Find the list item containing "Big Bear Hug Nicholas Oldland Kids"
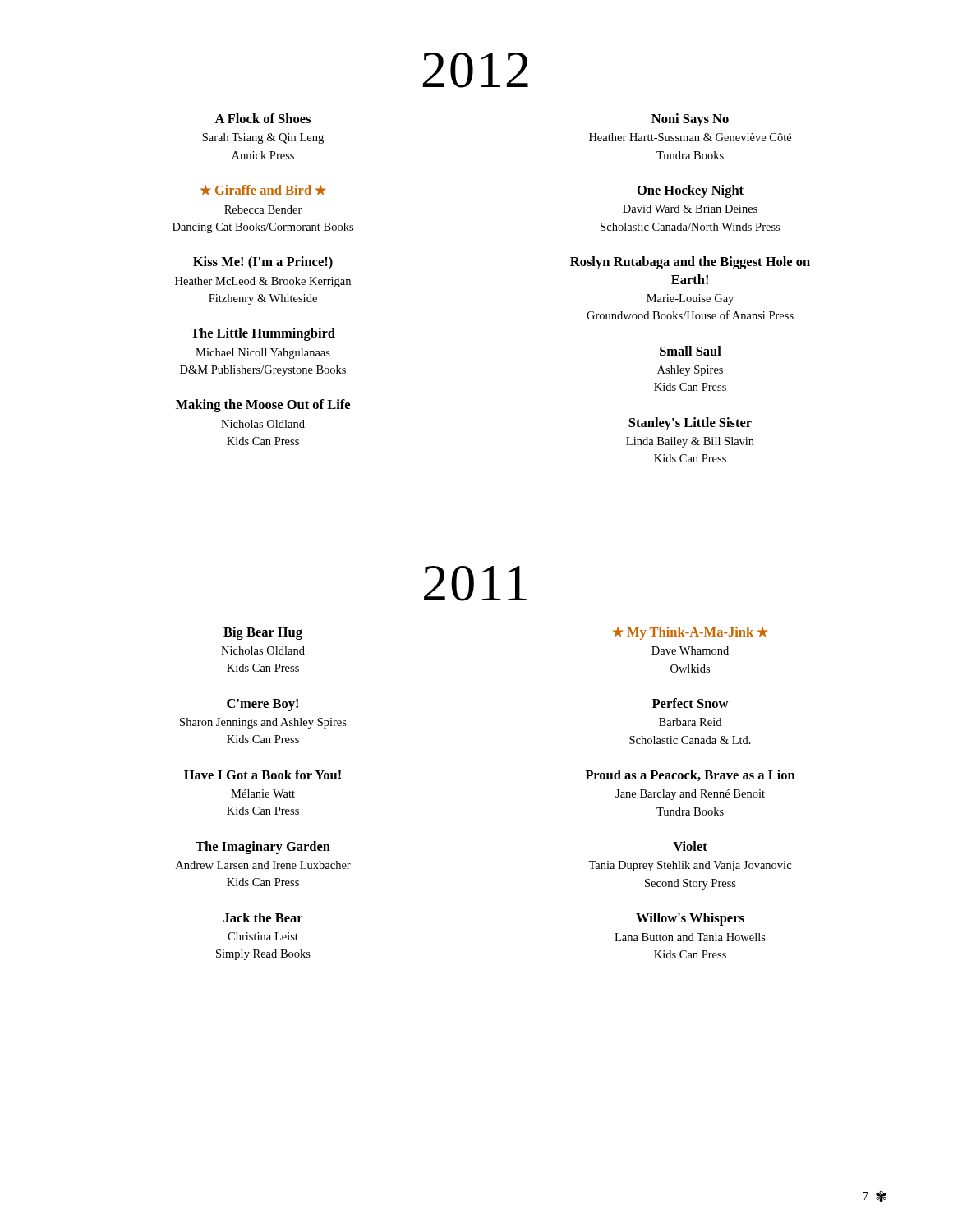Screen dimensions: 1232x953 [x=263, y=650]
